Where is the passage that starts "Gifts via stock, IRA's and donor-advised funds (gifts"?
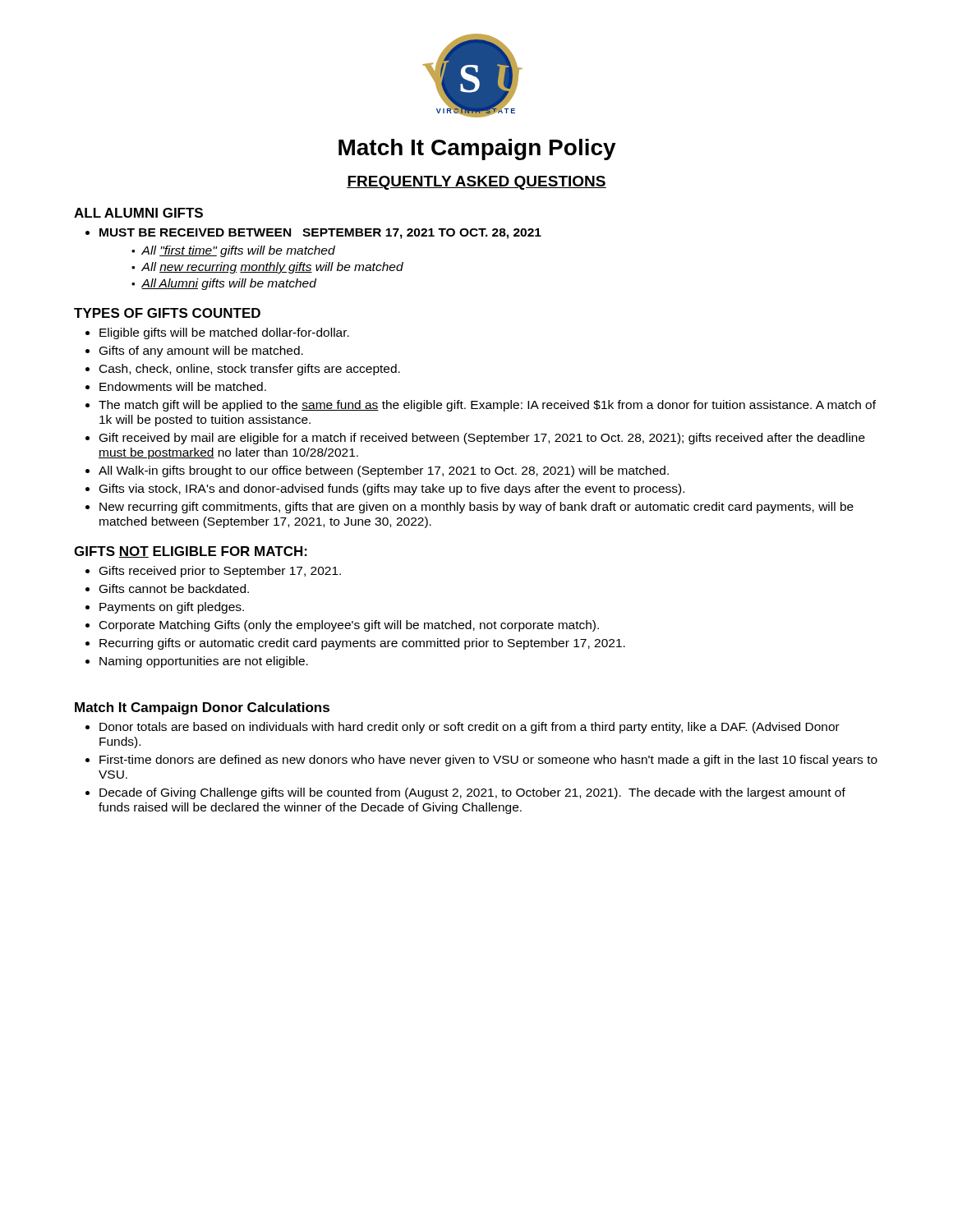Viewport: 953px width, 1232px height. pos(392,488)
